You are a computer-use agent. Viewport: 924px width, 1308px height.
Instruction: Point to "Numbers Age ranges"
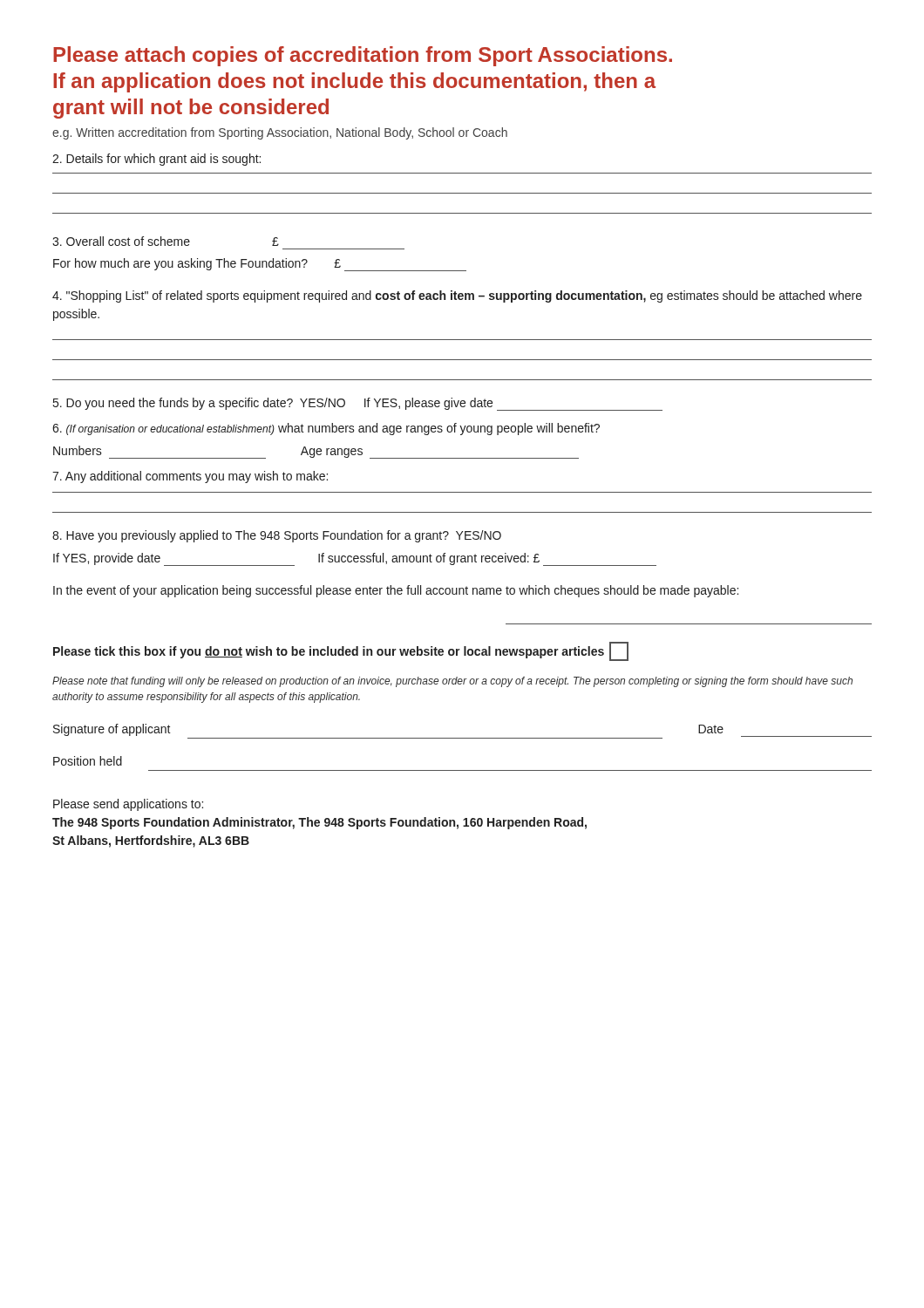click(x=316, y=451)
